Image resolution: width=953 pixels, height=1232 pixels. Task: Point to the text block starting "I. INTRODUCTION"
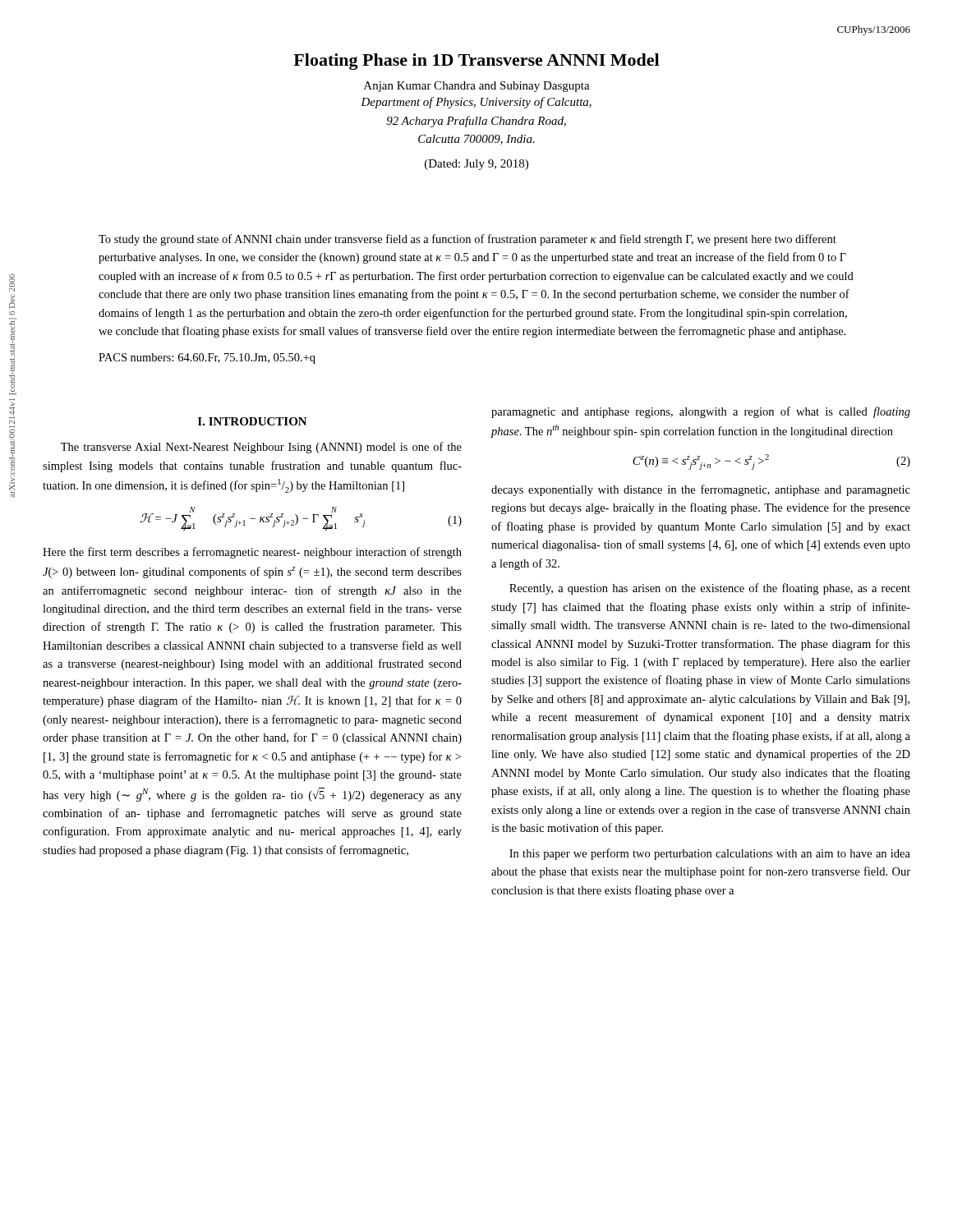[252, 421]
